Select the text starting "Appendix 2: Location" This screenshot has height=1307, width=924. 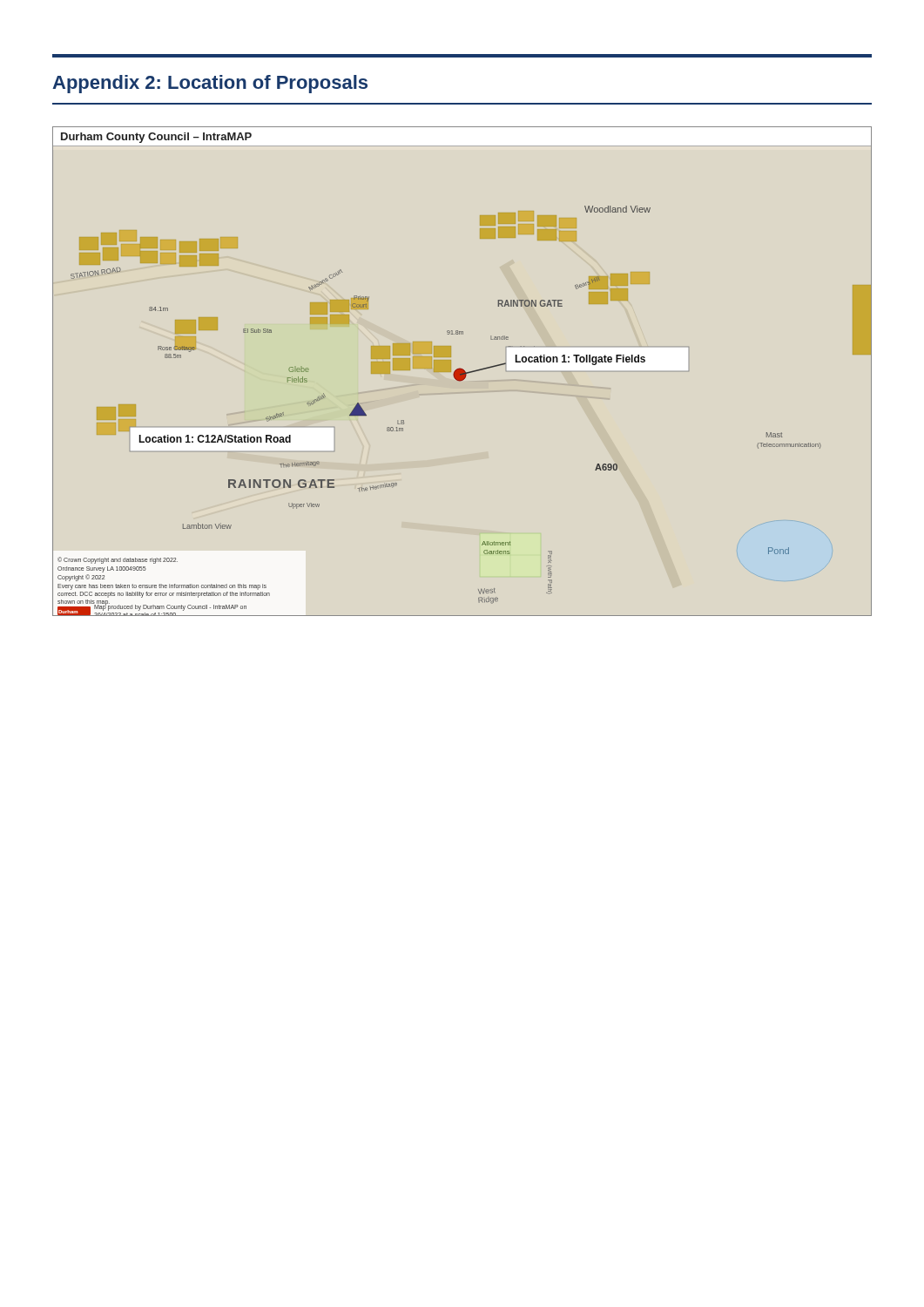210,84
